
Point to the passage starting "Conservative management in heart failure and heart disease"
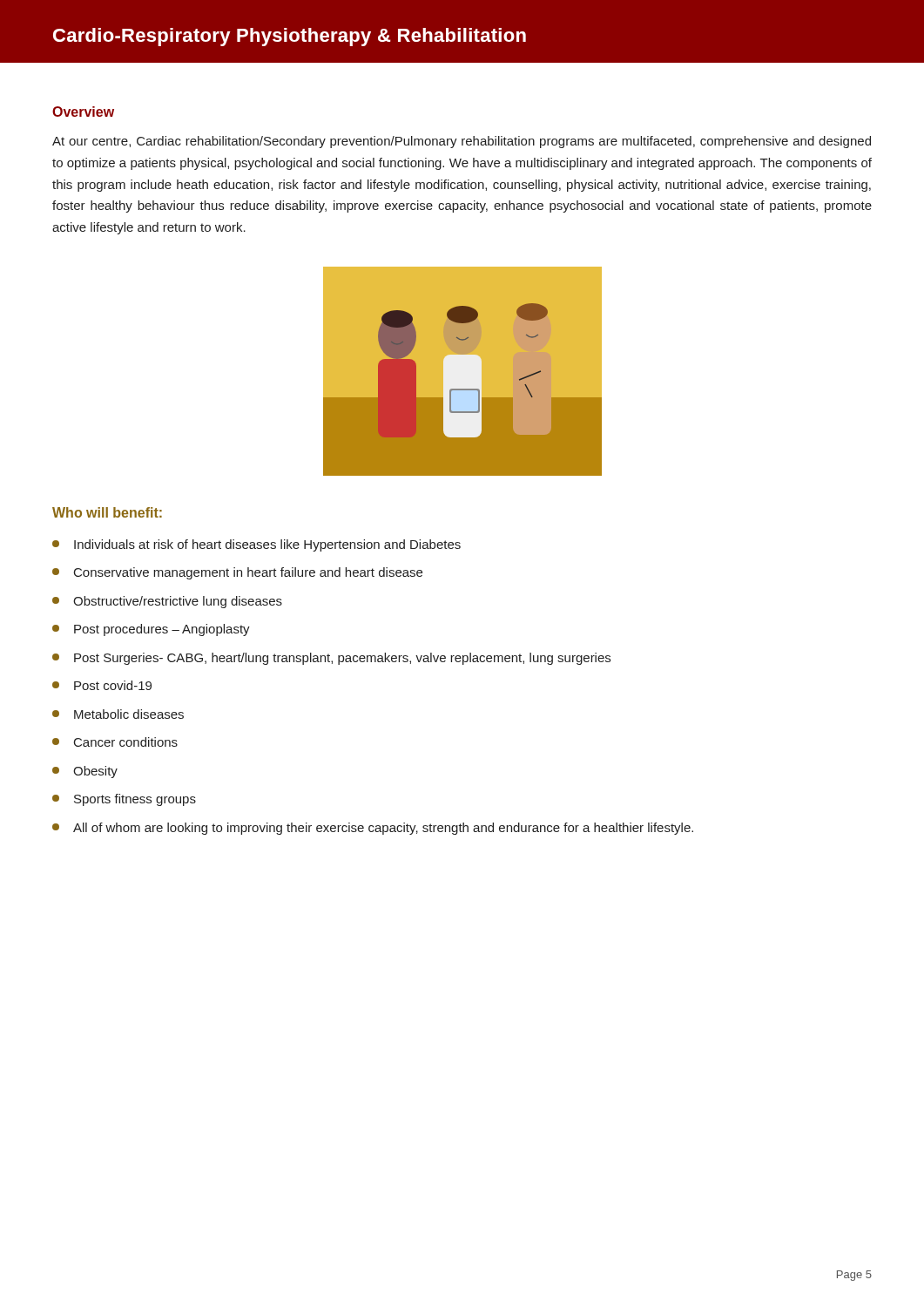[x=237, y=573]
